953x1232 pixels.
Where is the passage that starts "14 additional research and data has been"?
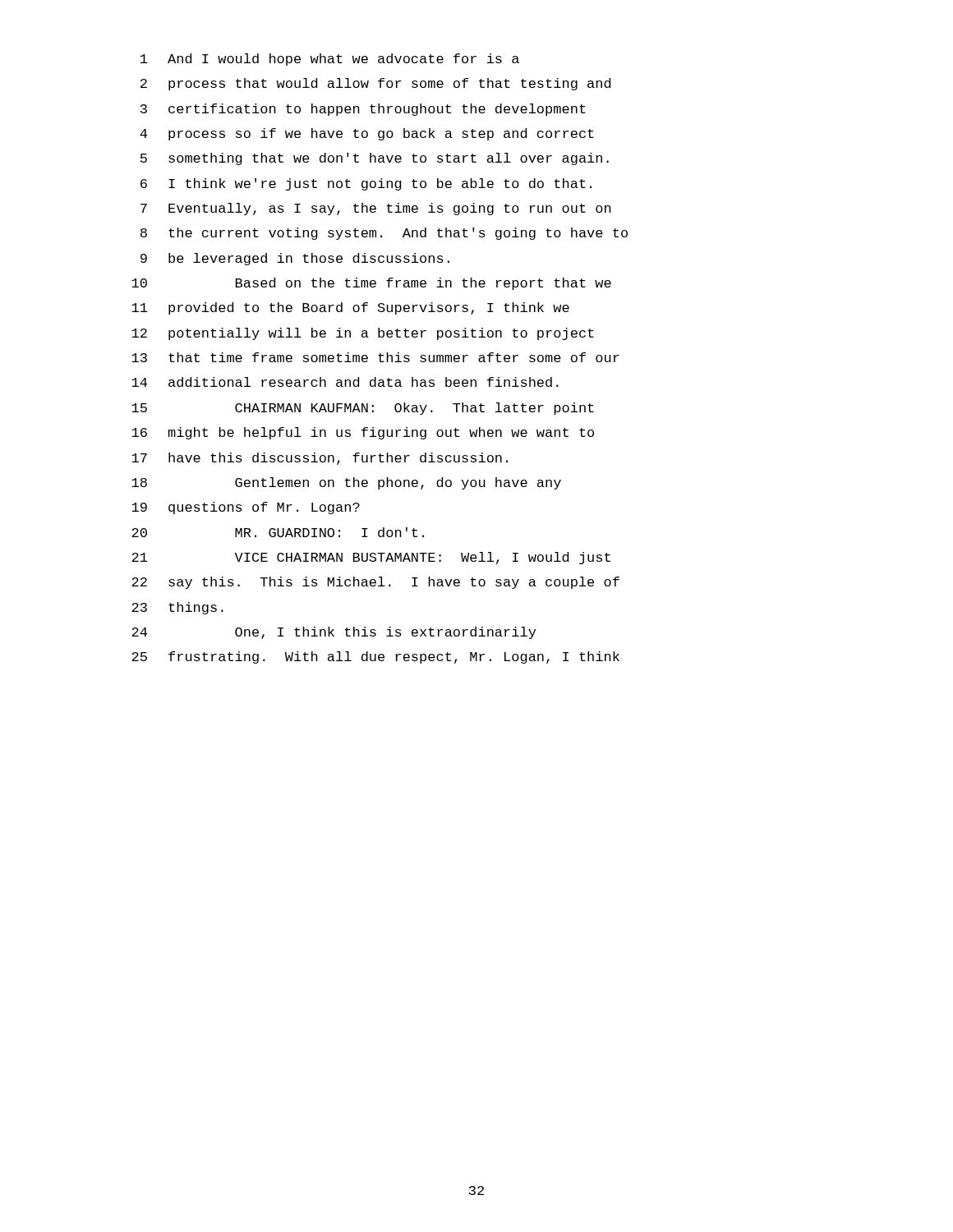point(485,384)
